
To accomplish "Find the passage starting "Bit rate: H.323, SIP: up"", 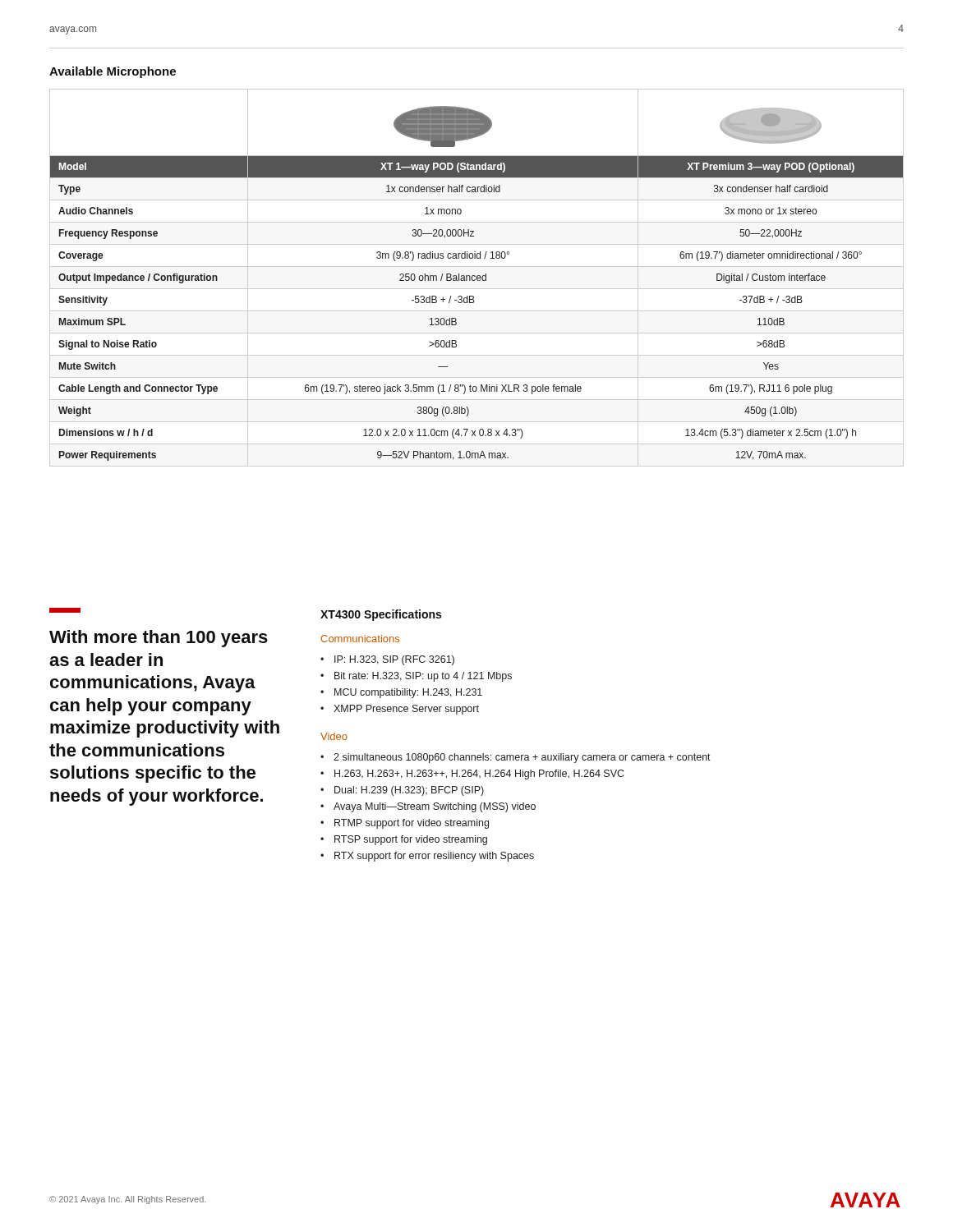I will coord(423,676).
